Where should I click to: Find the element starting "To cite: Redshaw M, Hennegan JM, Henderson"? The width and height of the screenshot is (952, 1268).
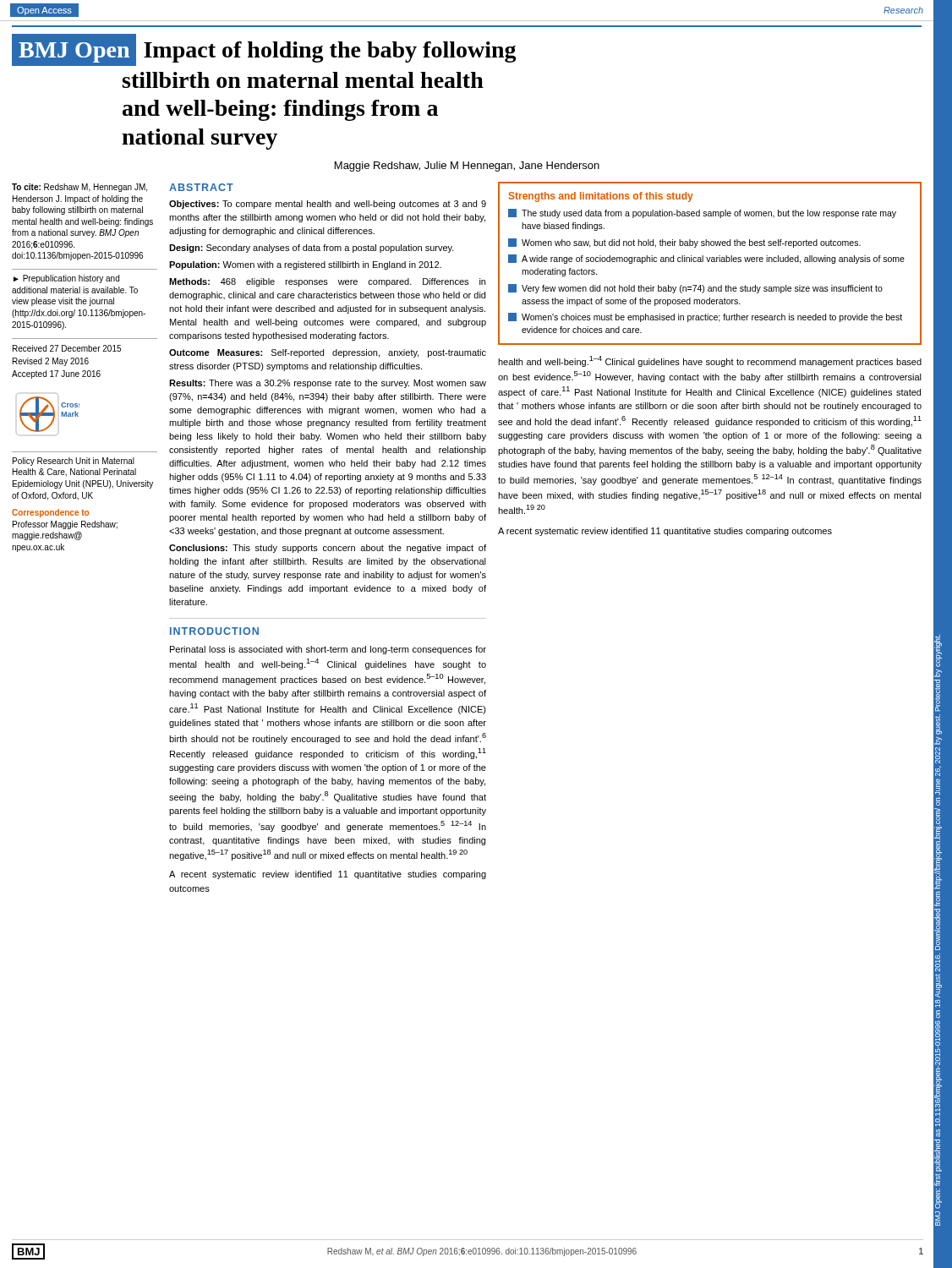[83, 222]
